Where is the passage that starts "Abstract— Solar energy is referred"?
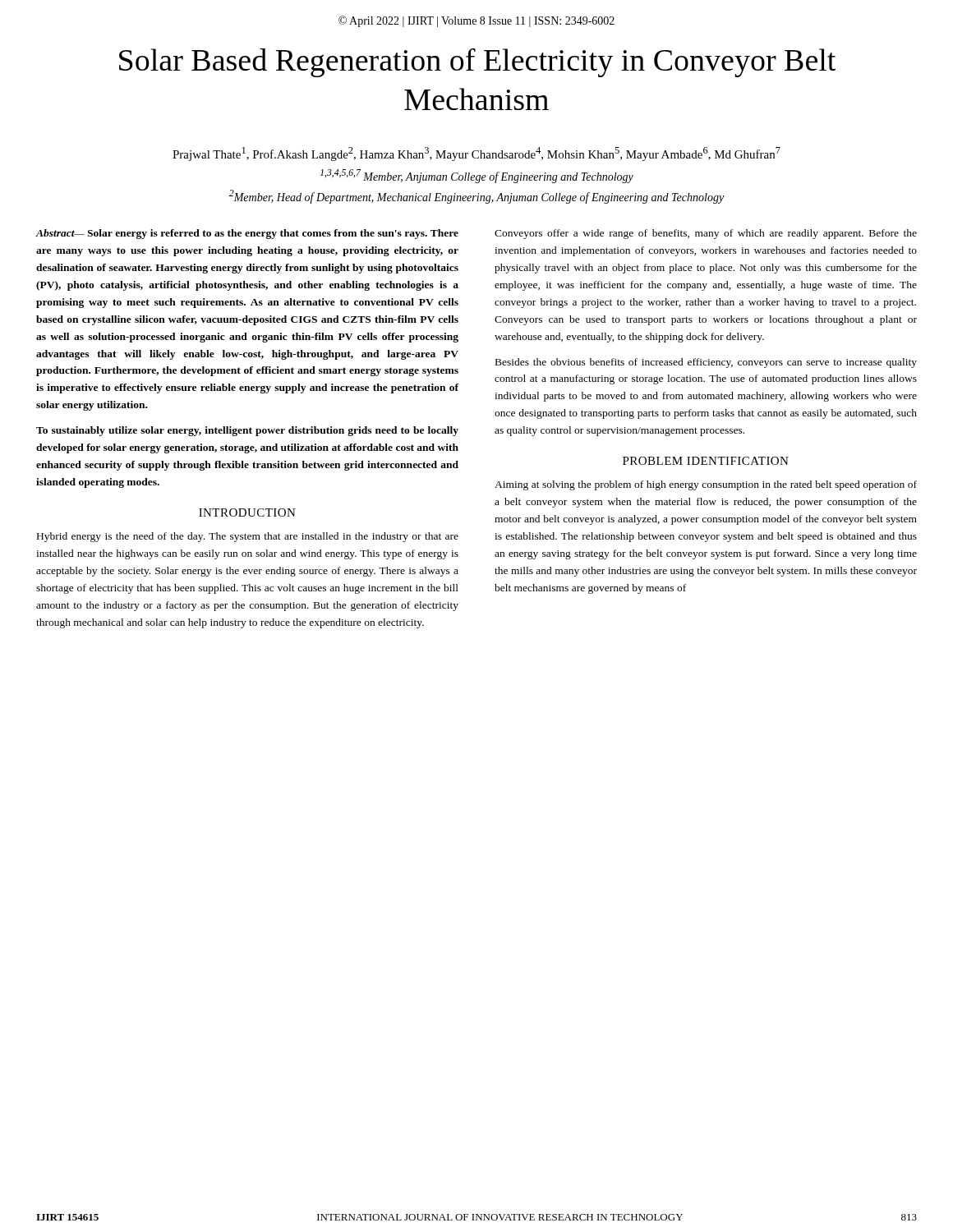The image size is (953, 1232). [x=247, y=319]
